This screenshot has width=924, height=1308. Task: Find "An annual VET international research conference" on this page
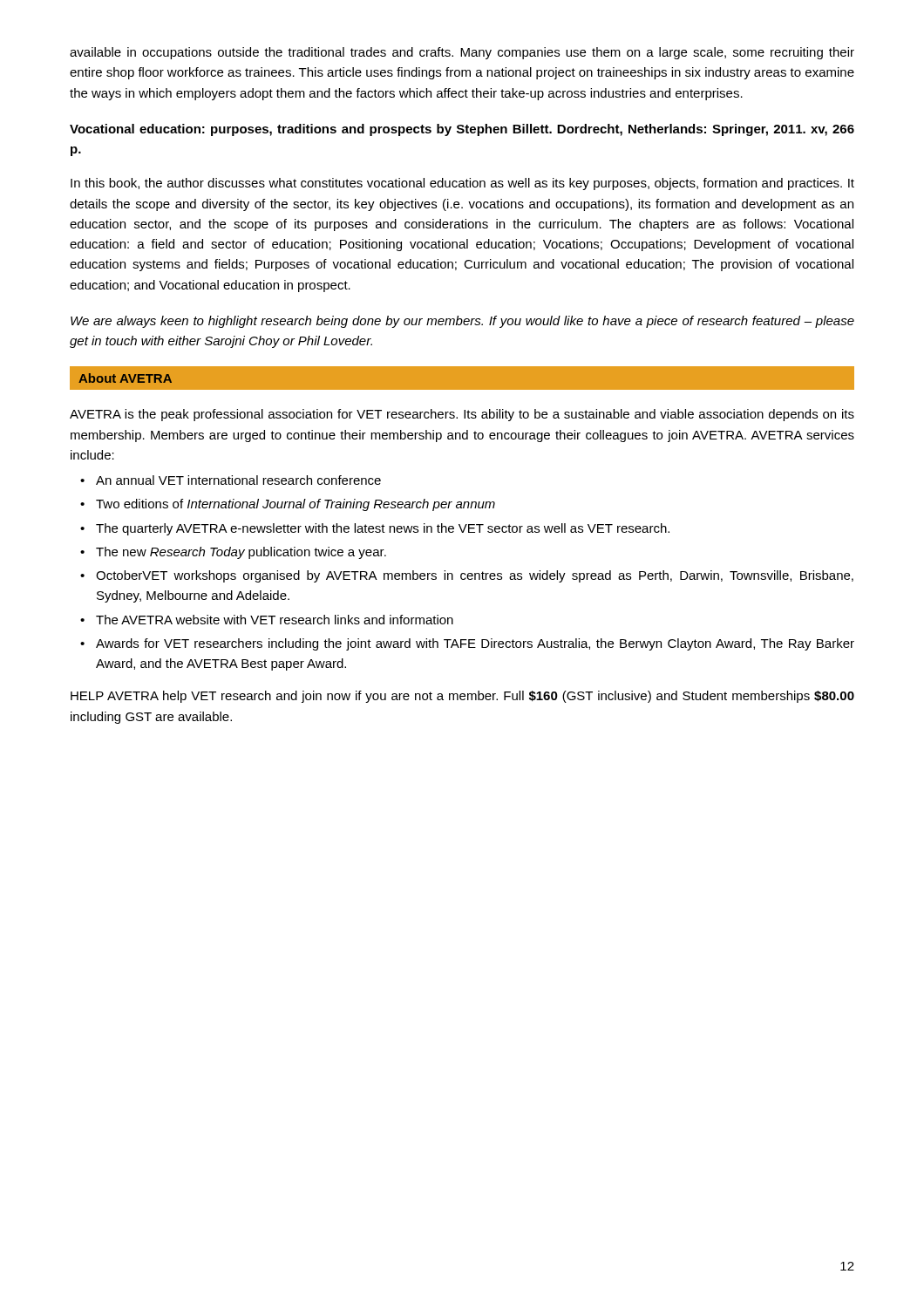(x=239, y=480)
